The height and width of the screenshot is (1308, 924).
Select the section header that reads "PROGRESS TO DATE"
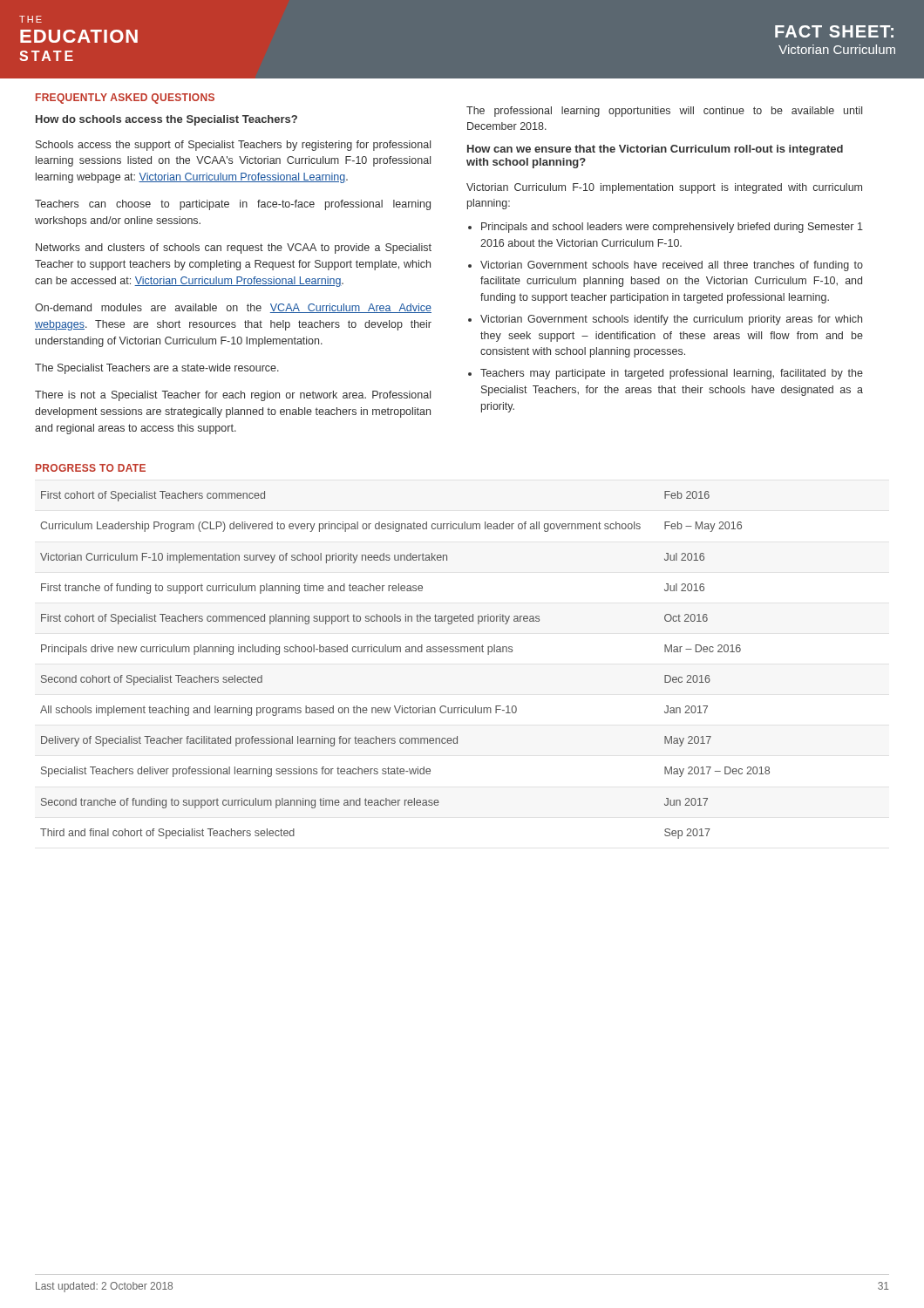click(91, 468)
